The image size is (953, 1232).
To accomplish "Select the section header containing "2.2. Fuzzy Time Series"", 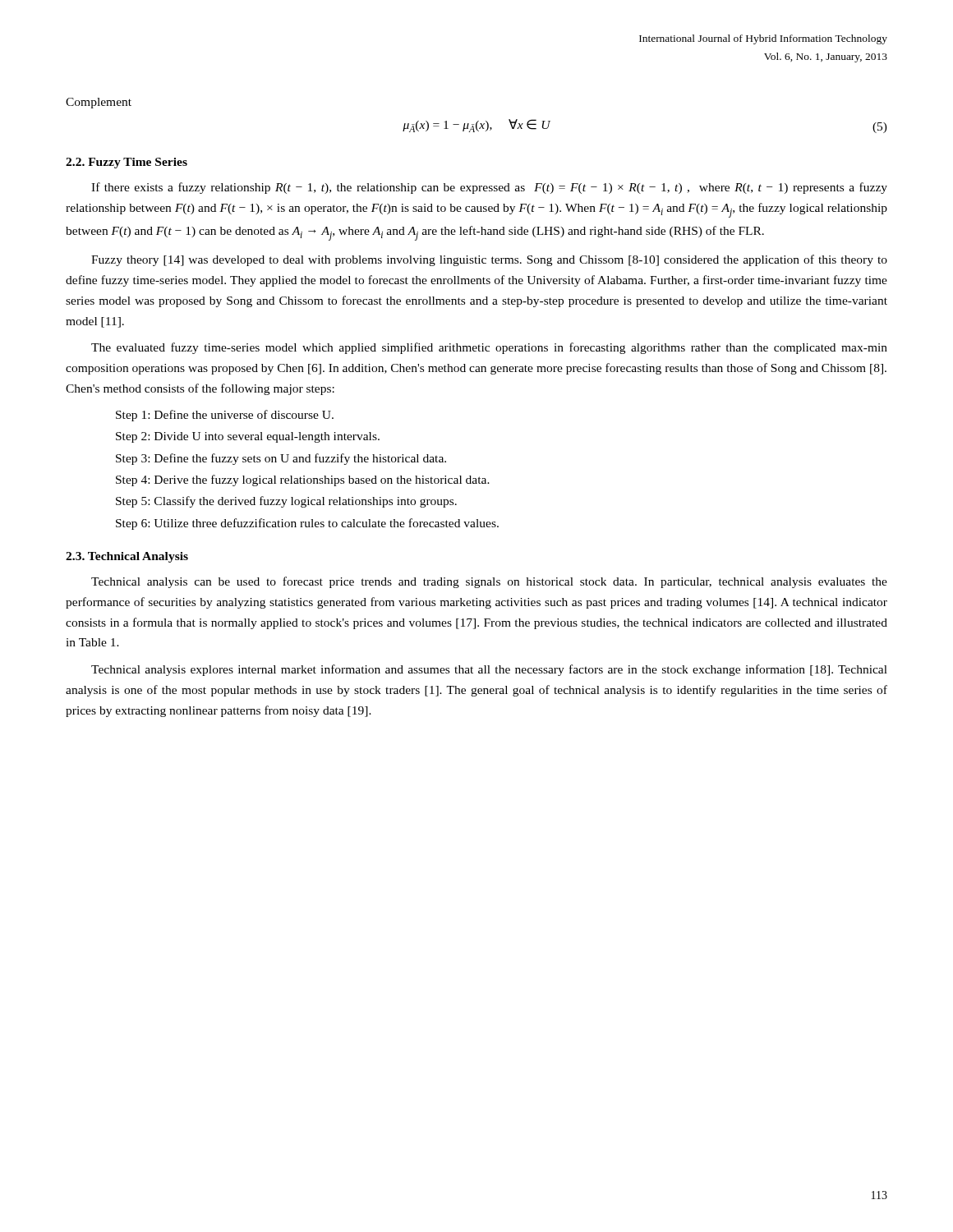I will point(127,161).
